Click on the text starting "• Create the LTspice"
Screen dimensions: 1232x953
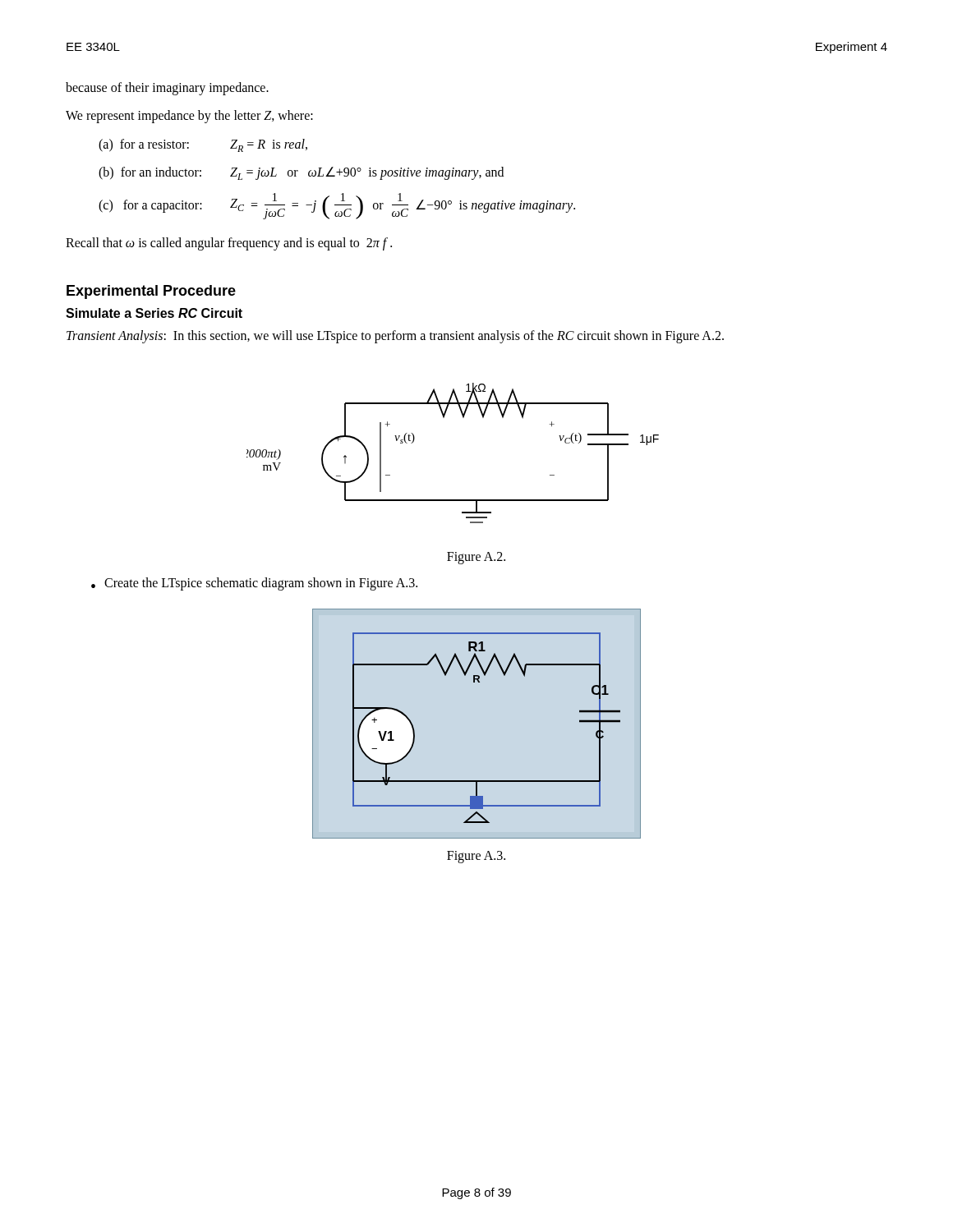click(x=254, y=586)
